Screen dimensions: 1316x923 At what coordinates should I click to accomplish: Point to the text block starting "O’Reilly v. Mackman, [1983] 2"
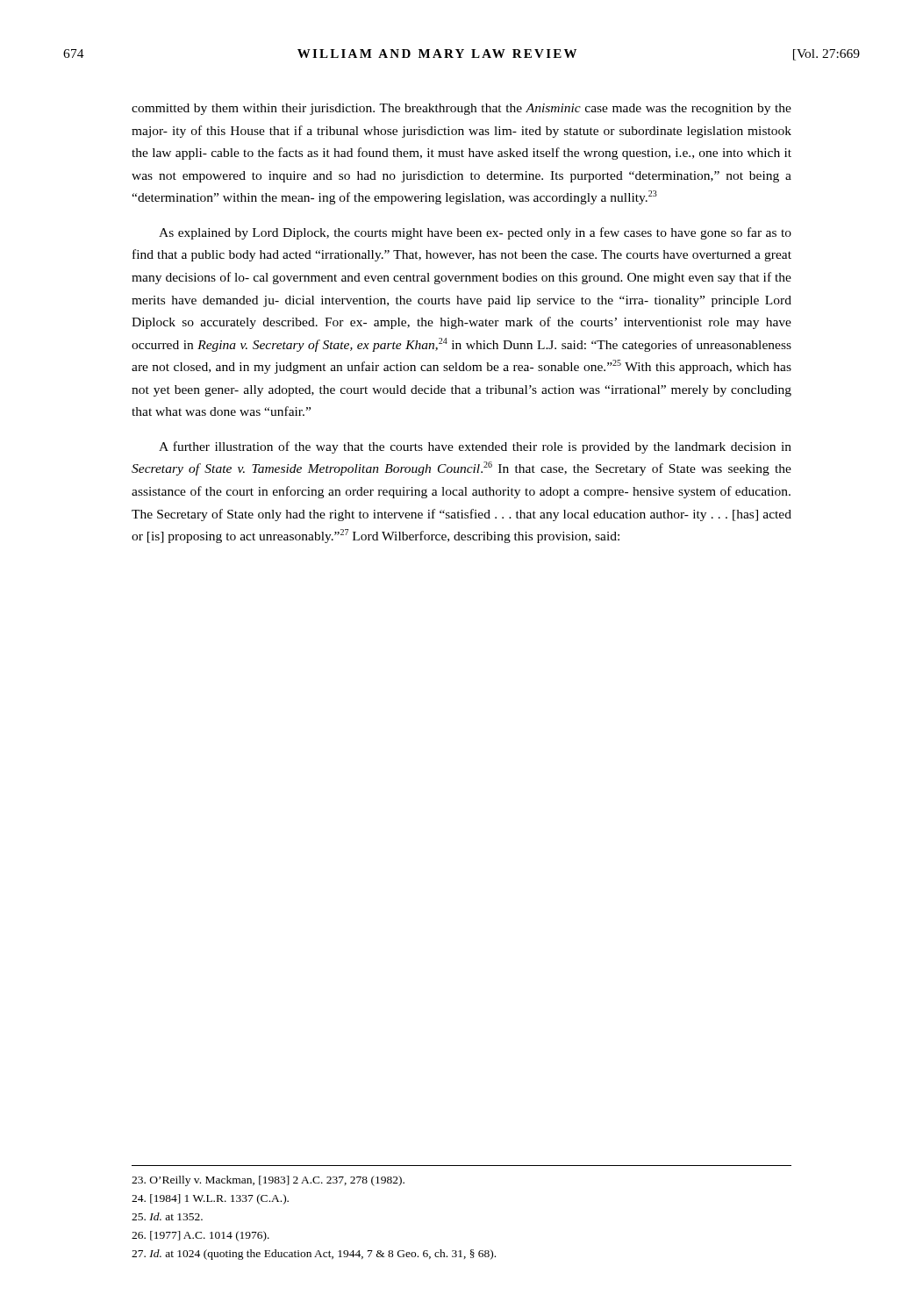point(268,1181)
